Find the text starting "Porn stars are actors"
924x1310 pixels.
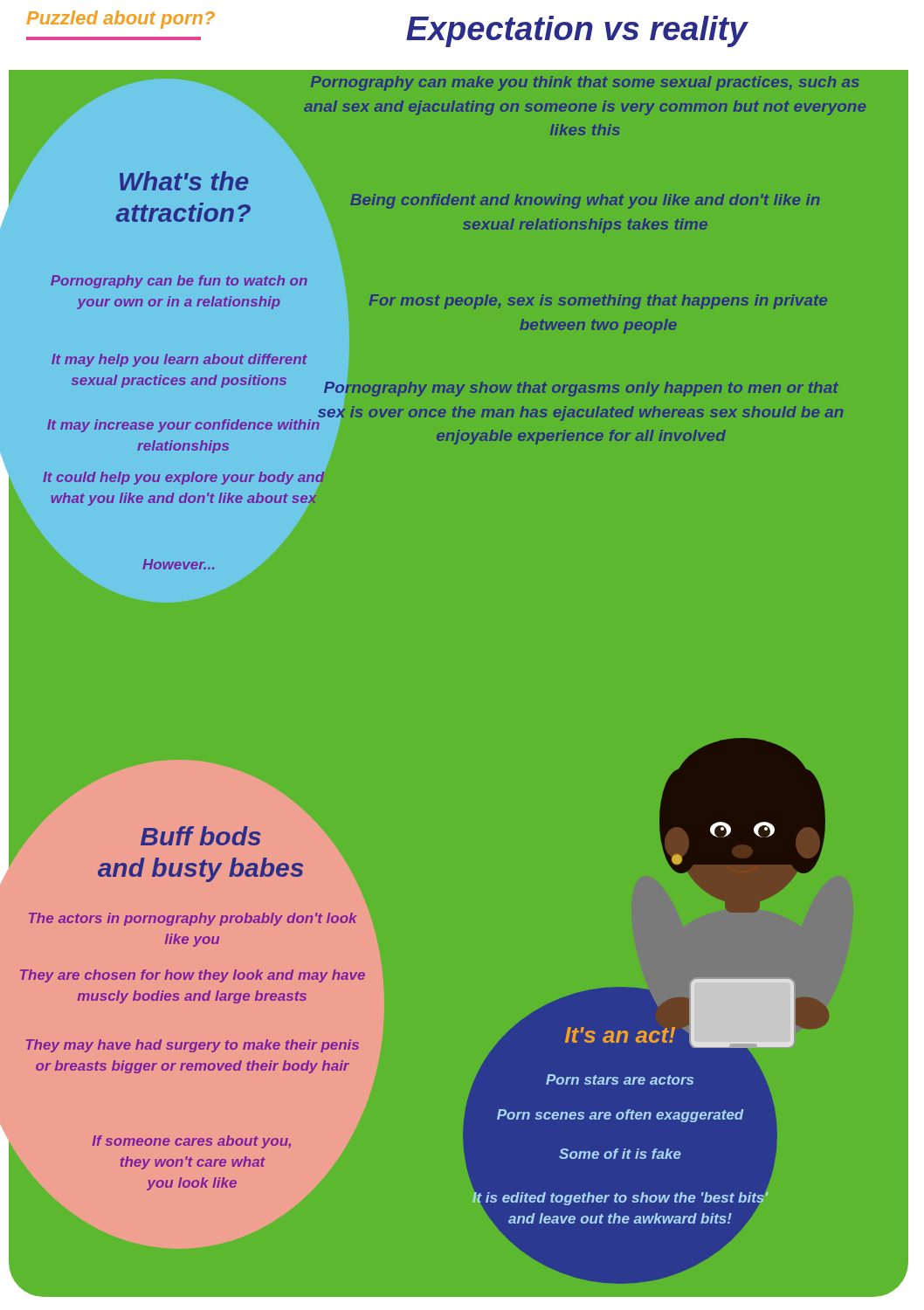[620, 1080]
